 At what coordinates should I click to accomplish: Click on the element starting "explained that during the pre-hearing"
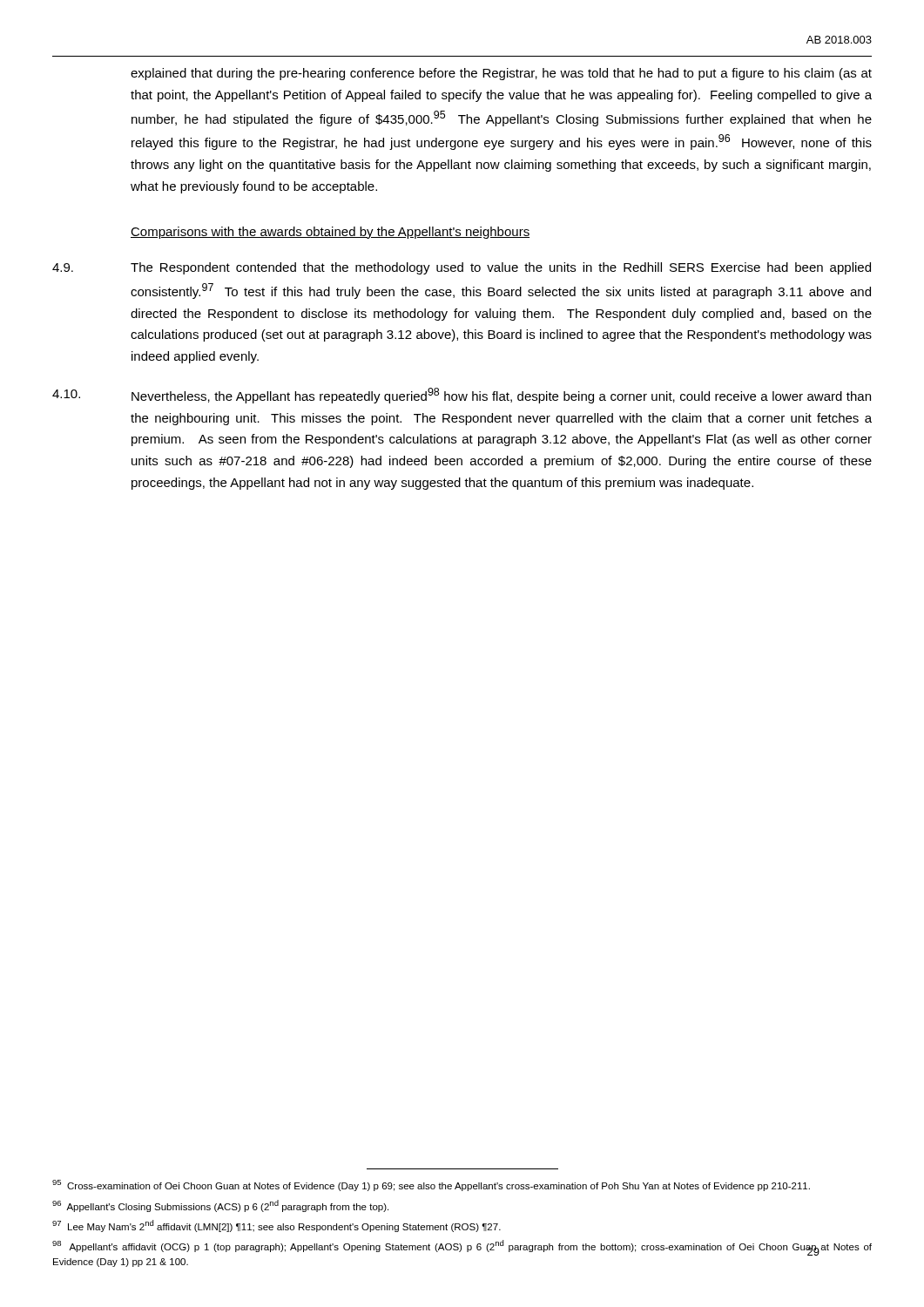[501, 129]
